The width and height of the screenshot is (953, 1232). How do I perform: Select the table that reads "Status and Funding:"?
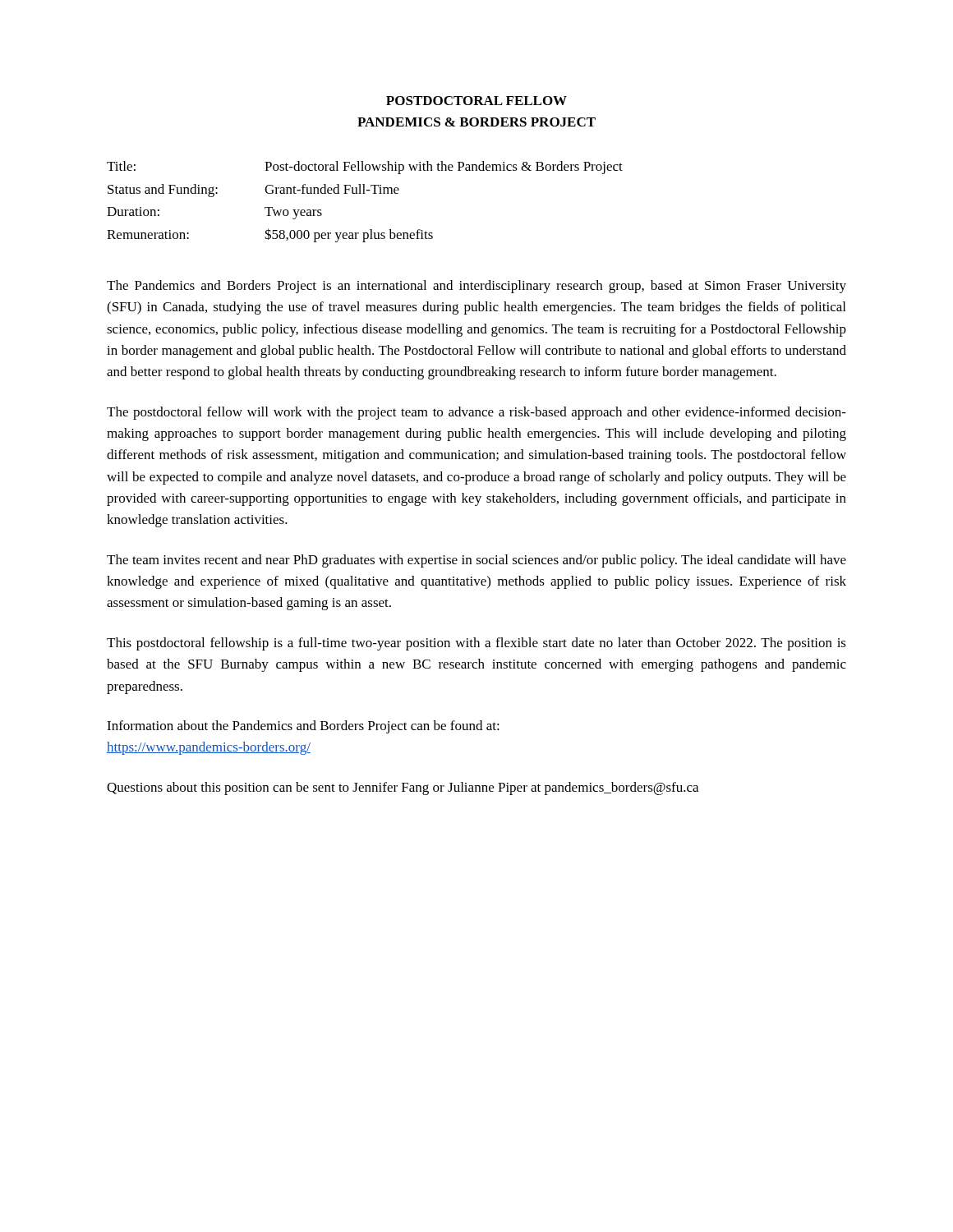(x=476, y=200)
